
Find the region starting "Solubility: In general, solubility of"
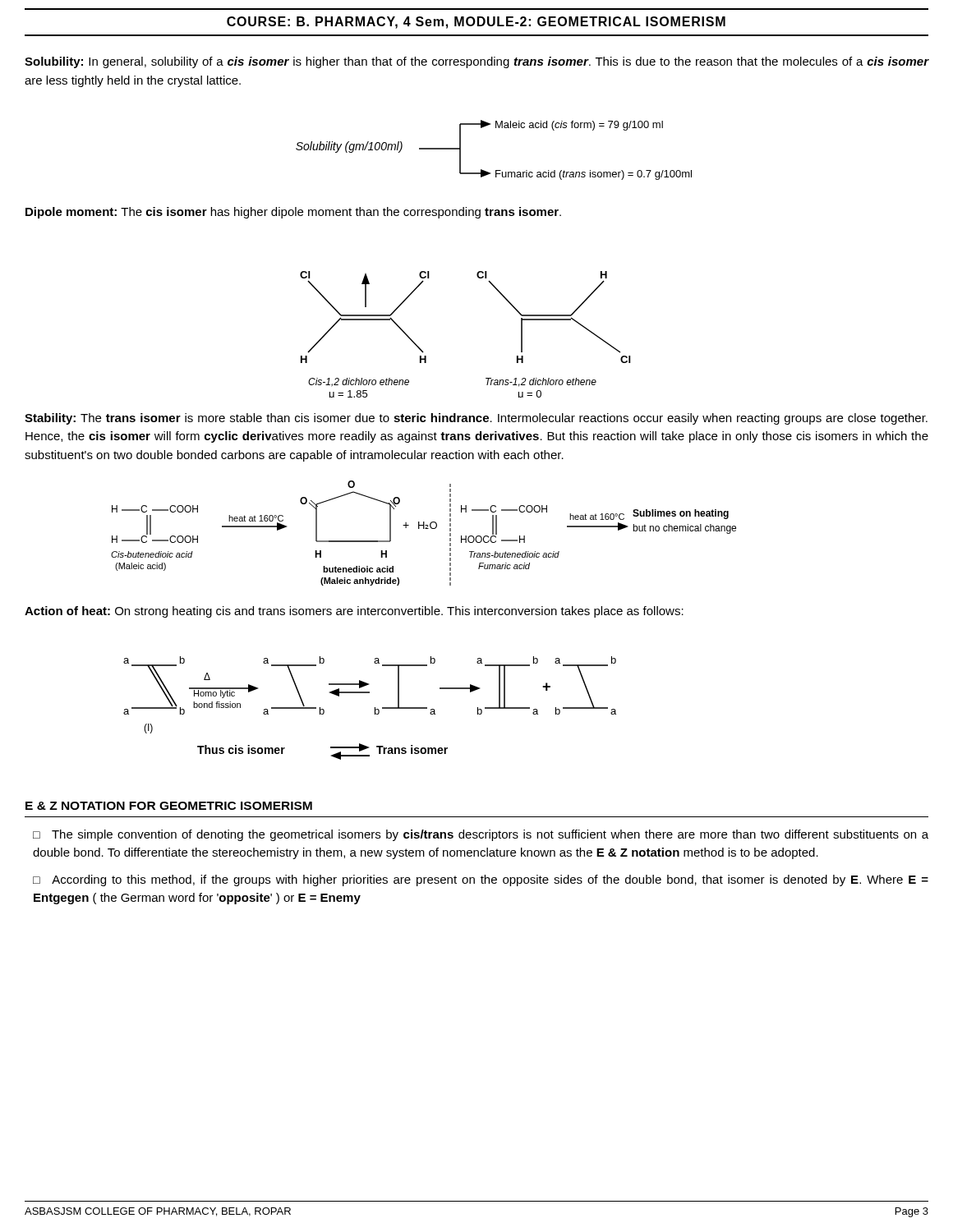coord(476,70)
